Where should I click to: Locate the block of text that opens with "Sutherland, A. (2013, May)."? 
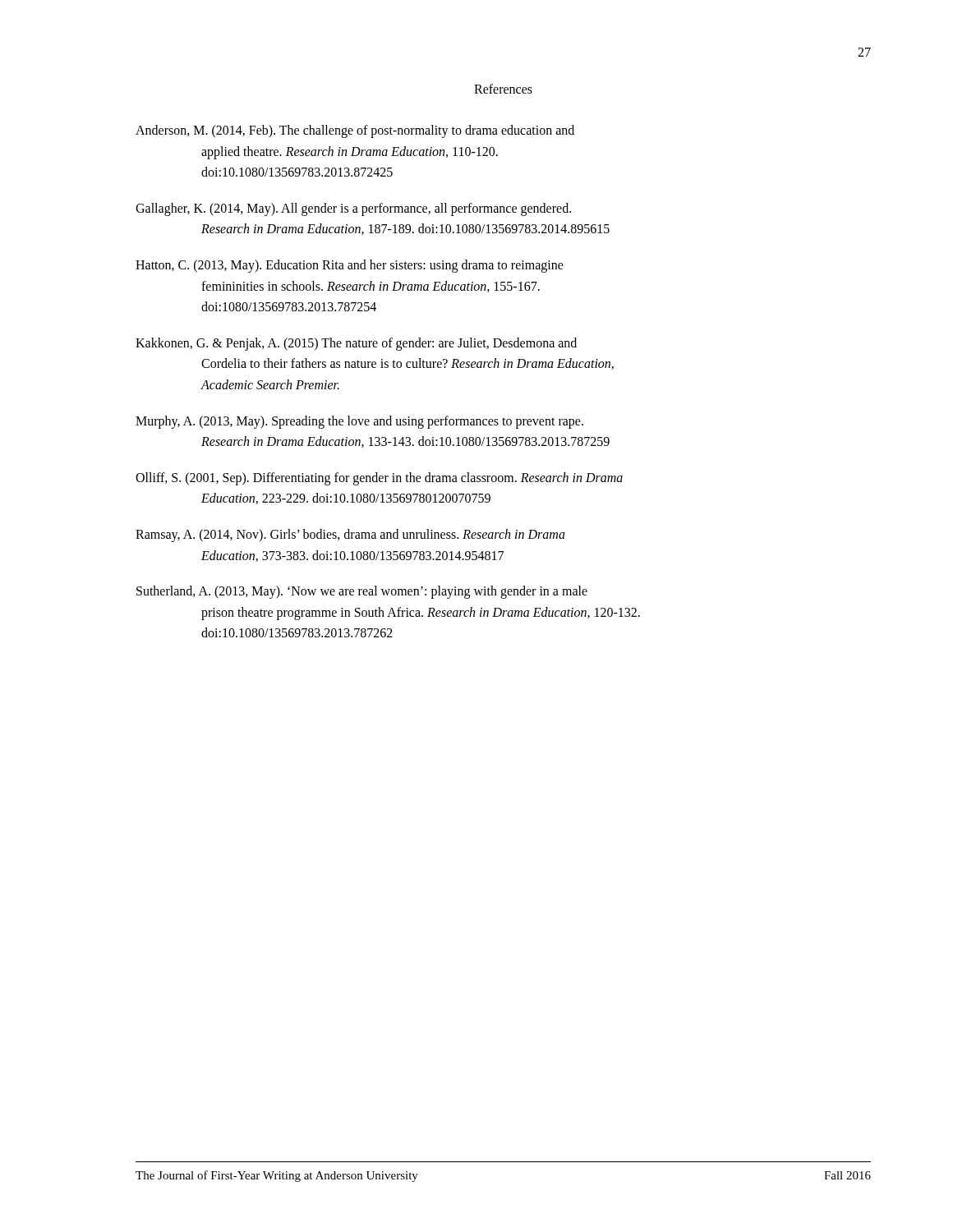pyautogui.click(x=503, y=612)
